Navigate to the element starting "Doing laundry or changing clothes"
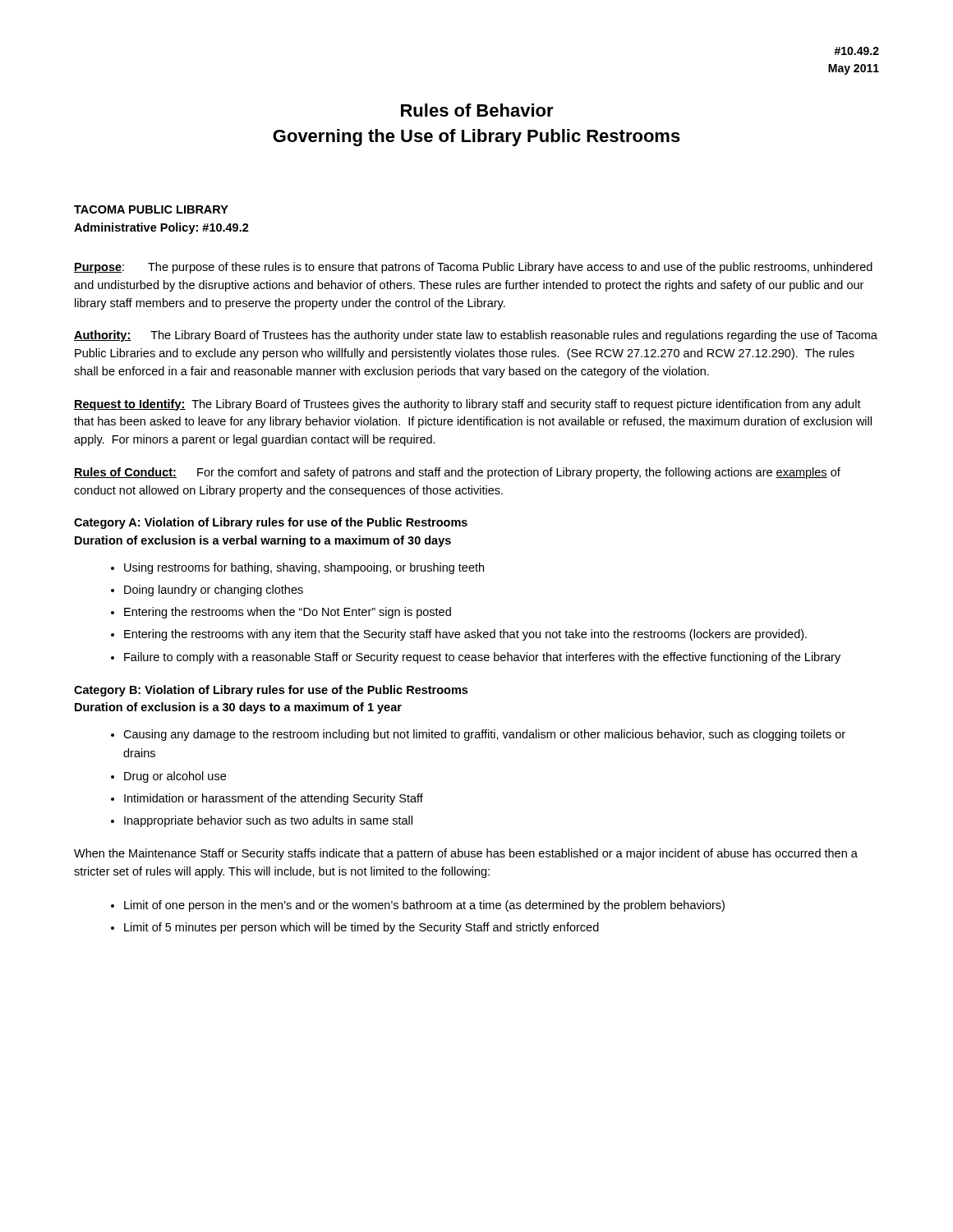Image resolution: width=953 pixels, height=1232 pixels. click(x=213, y=590)
